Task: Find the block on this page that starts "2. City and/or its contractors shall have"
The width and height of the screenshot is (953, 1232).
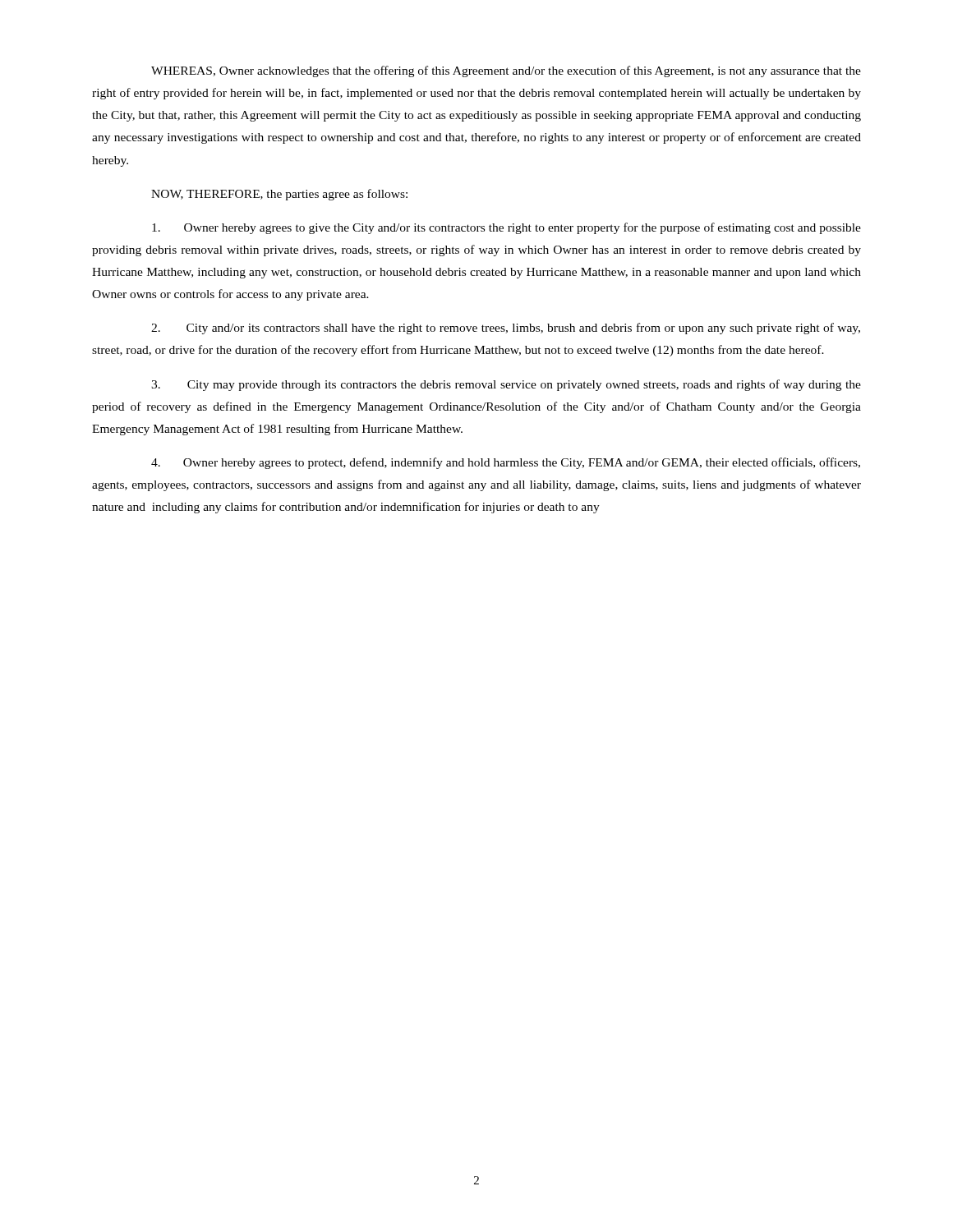Action: (476, 339)
